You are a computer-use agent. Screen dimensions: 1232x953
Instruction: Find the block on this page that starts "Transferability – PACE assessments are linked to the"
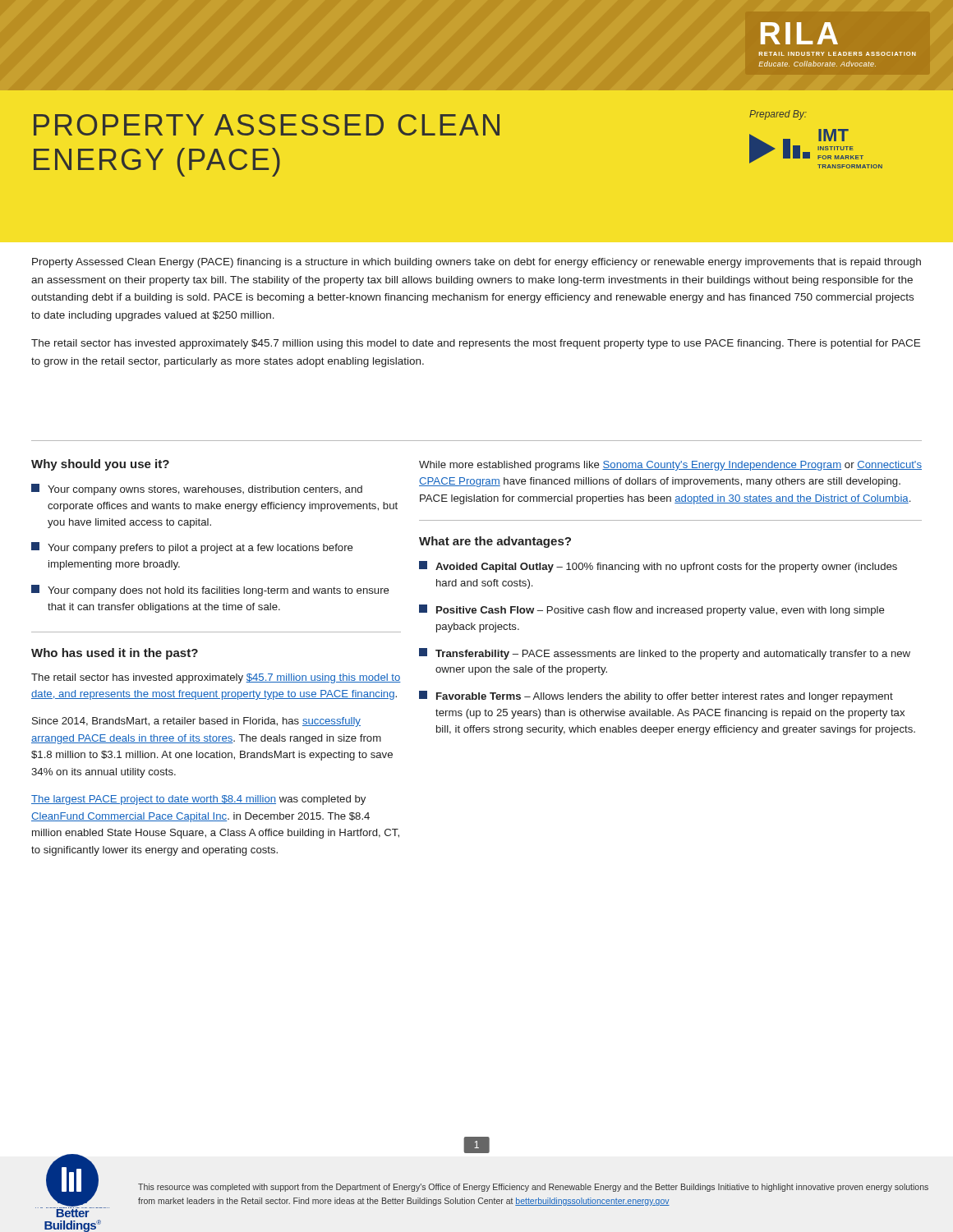click(x=670, y=661)
